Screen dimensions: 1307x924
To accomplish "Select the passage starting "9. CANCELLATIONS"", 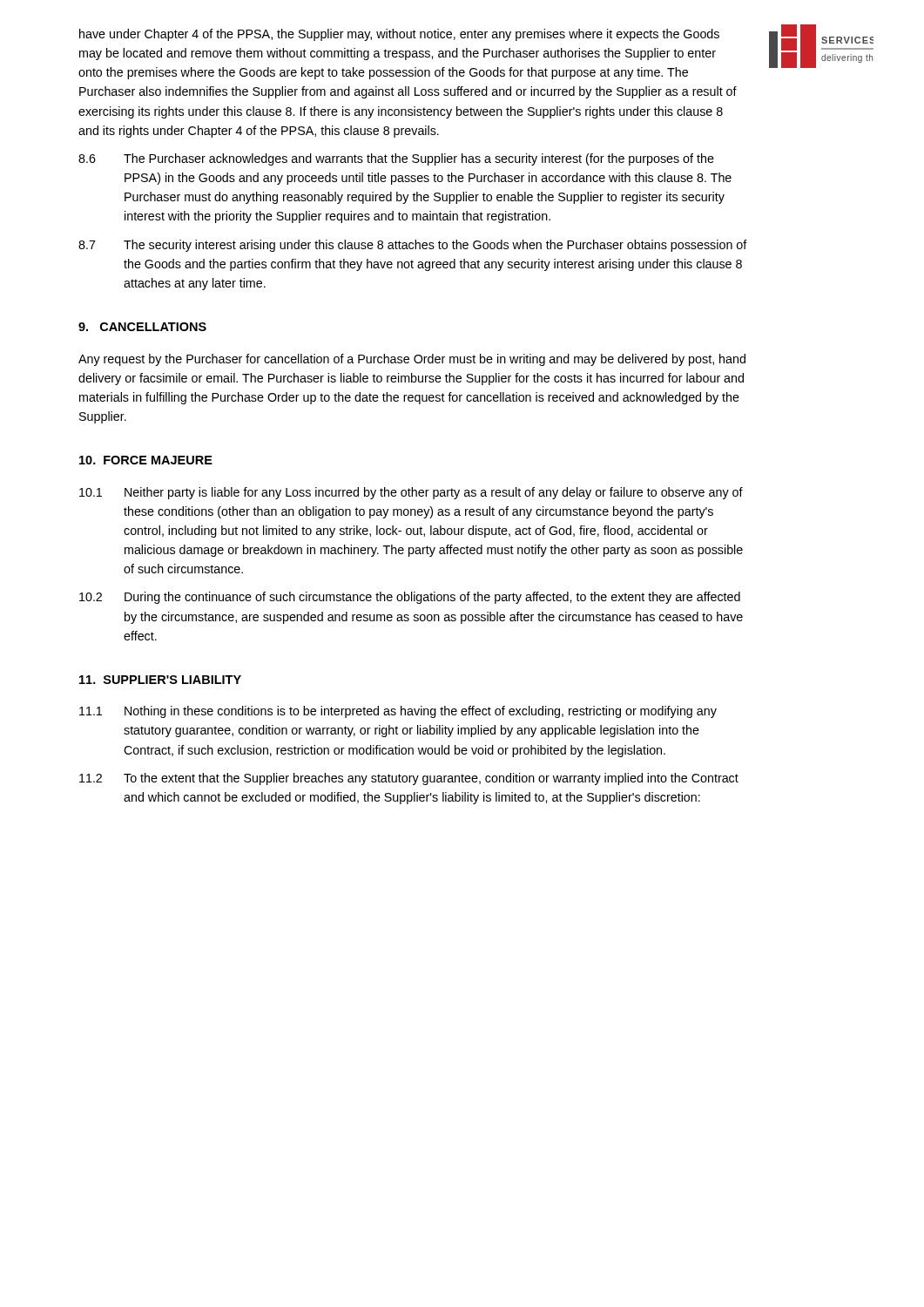I will pos(142,327).
